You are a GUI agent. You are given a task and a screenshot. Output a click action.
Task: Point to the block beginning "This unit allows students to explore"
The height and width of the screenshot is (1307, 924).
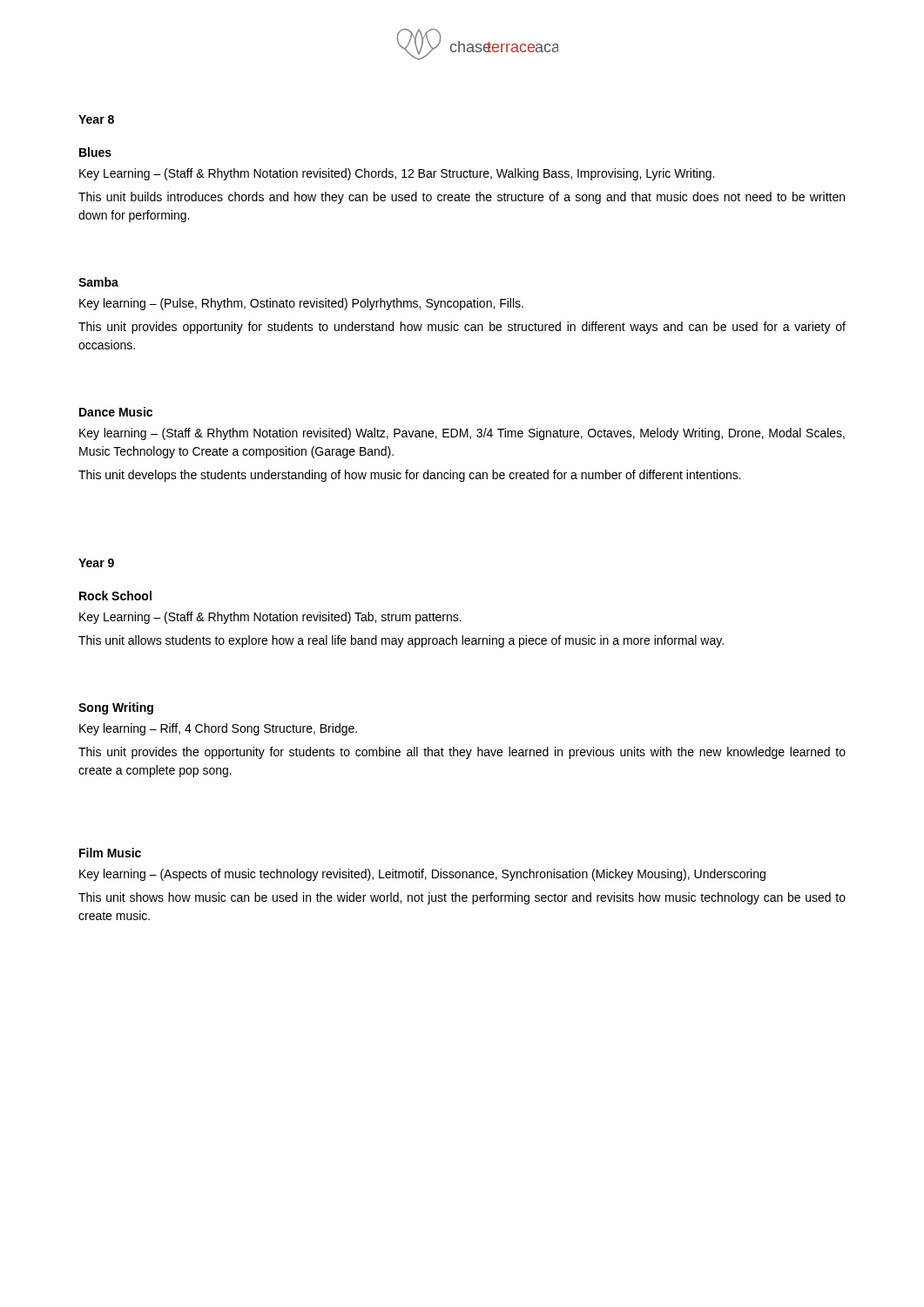pyautogui.click(x=402, y=640)
